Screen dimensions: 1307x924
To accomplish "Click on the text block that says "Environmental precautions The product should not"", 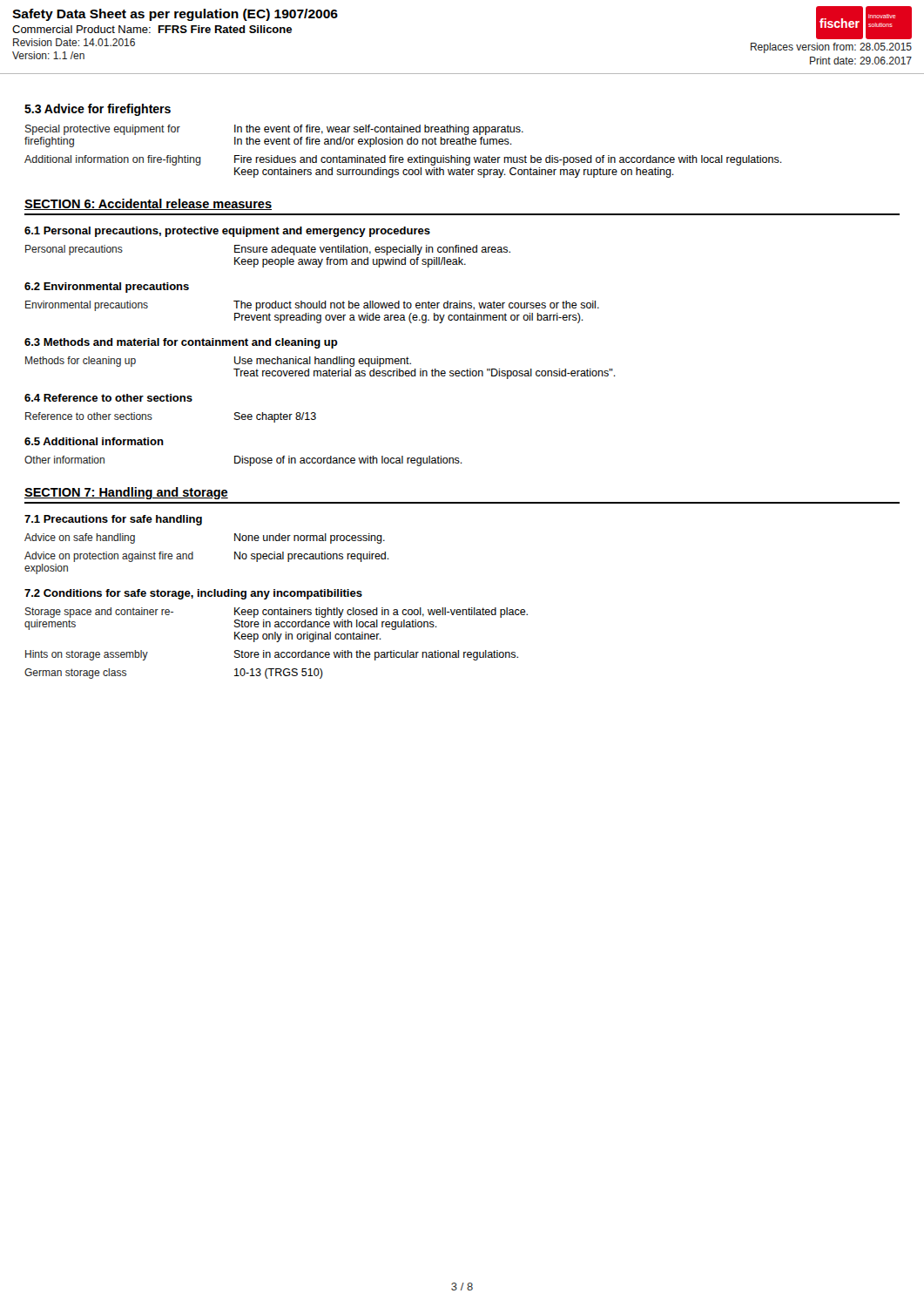I will tap(462, 311).
